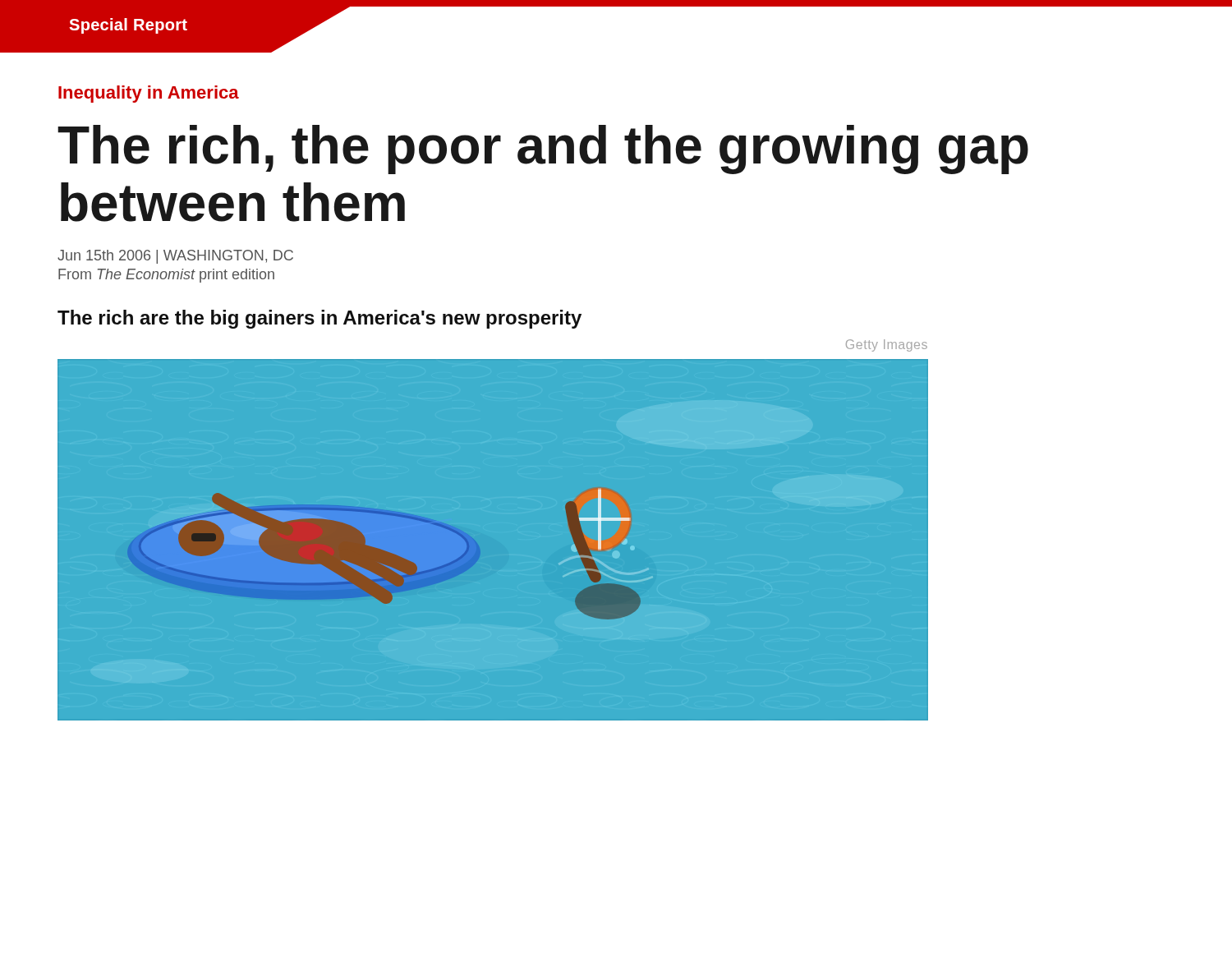Select the title containing "The rich, the poor and"
1232x953 pixels.
(x=616, y=174)
